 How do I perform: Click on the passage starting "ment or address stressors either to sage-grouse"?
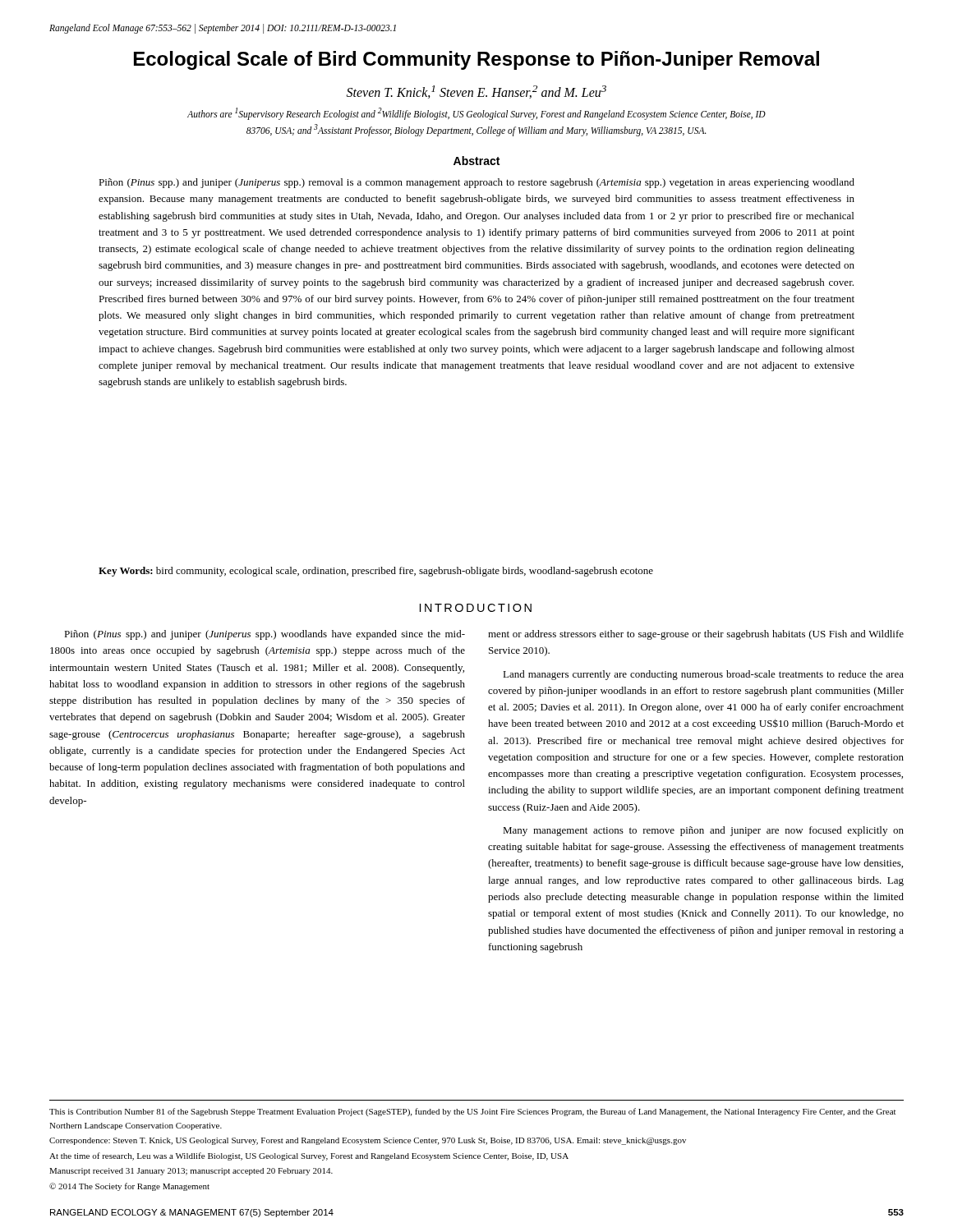(696, 791)
